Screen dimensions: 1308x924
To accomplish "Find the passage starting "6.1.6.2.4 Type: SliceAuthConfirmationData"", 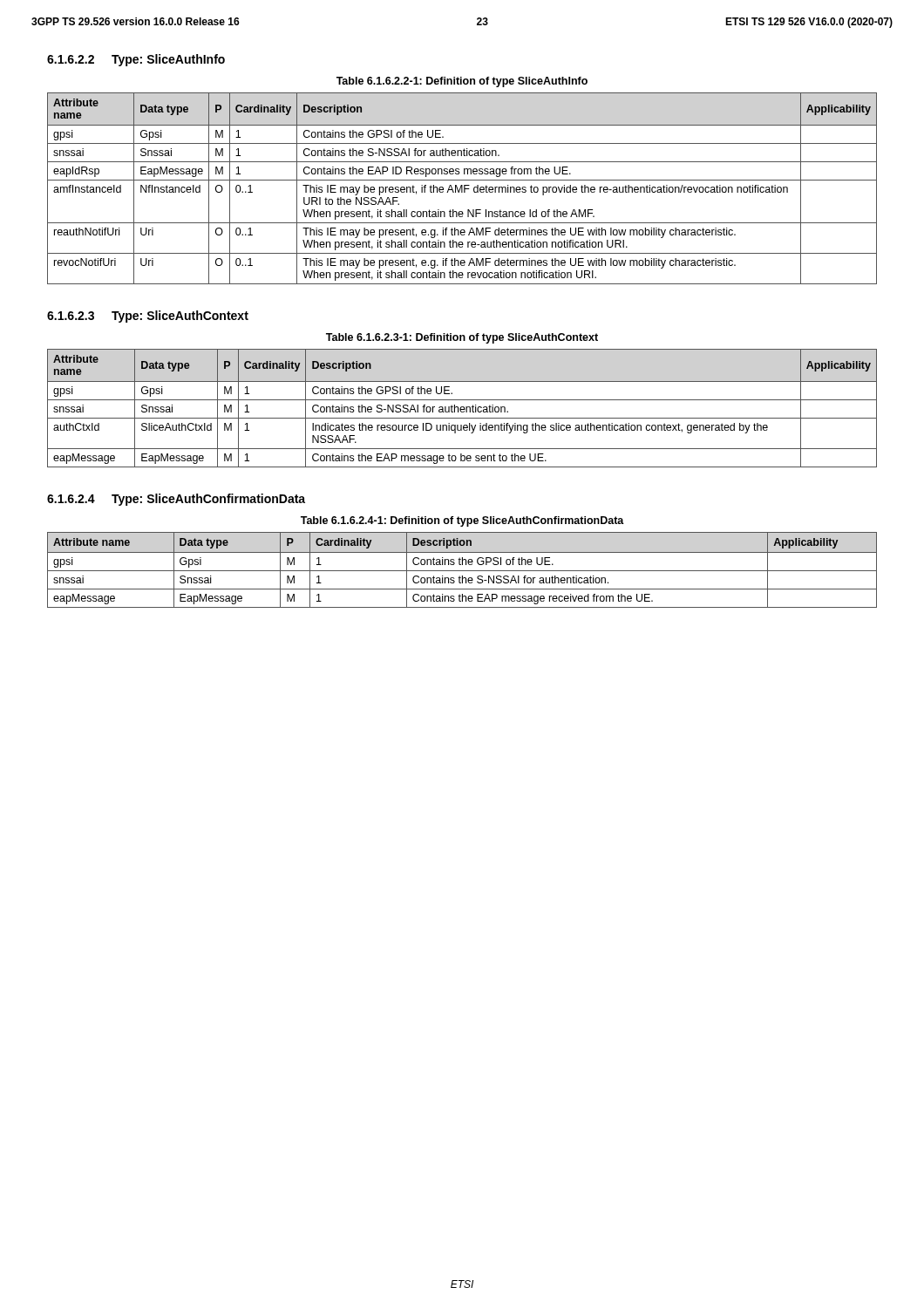I will pyautogui.click(x=176, y=499).
